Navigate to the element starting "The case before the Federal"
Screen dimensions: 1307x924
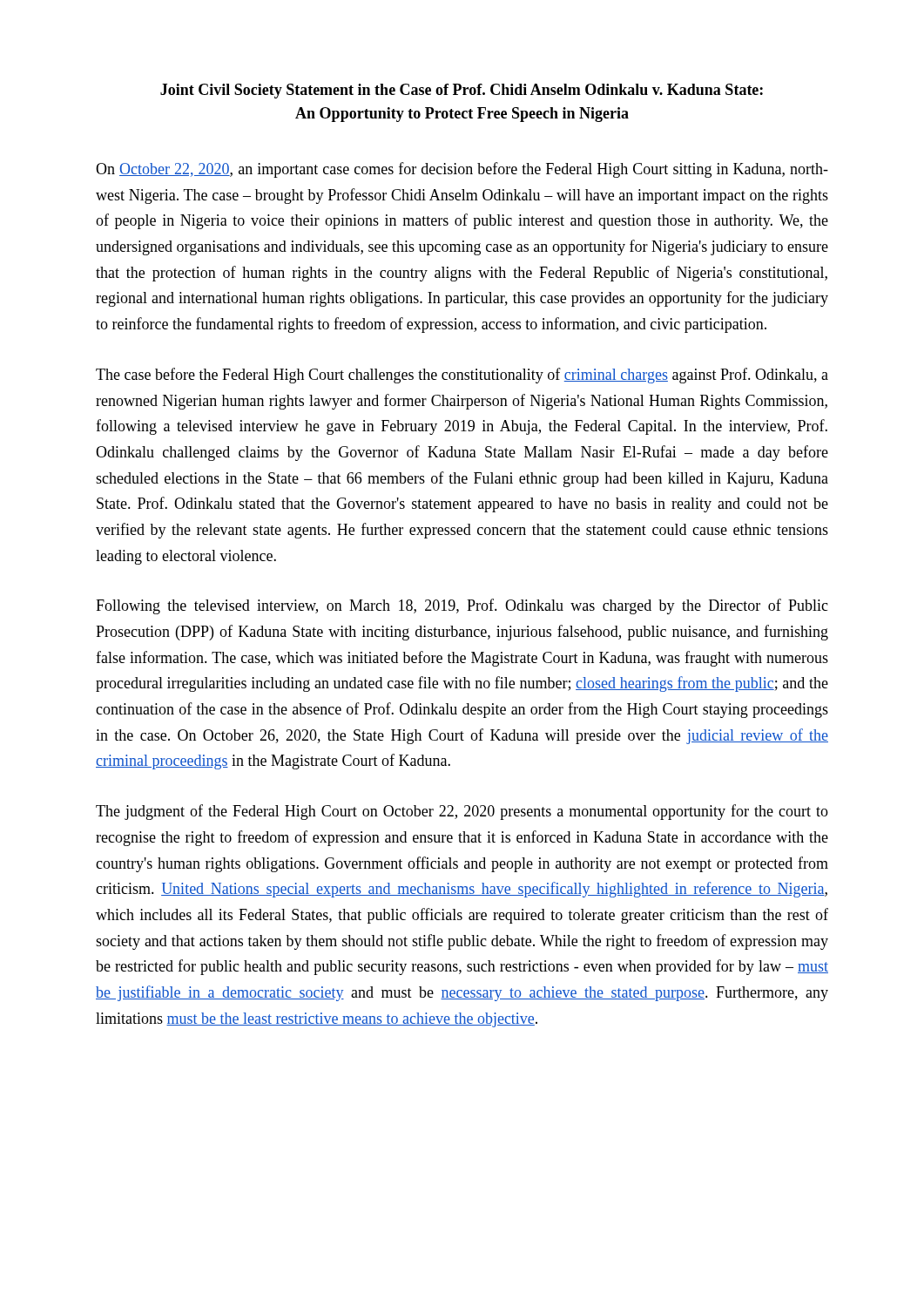[x=462, y=465]
